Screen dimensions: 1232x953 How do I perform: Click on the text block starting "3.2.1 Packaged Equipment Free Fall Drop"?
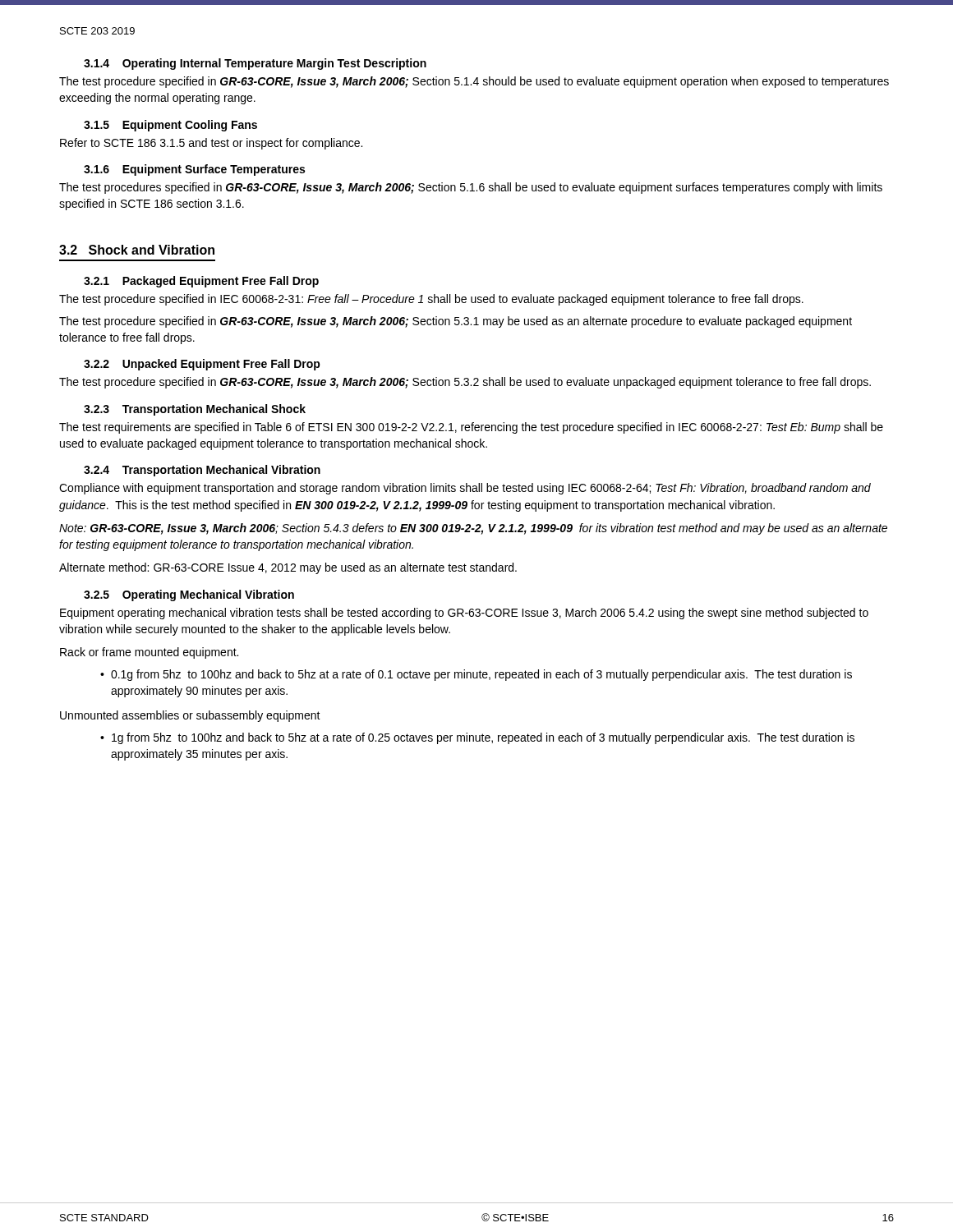[x=201, y=281]
